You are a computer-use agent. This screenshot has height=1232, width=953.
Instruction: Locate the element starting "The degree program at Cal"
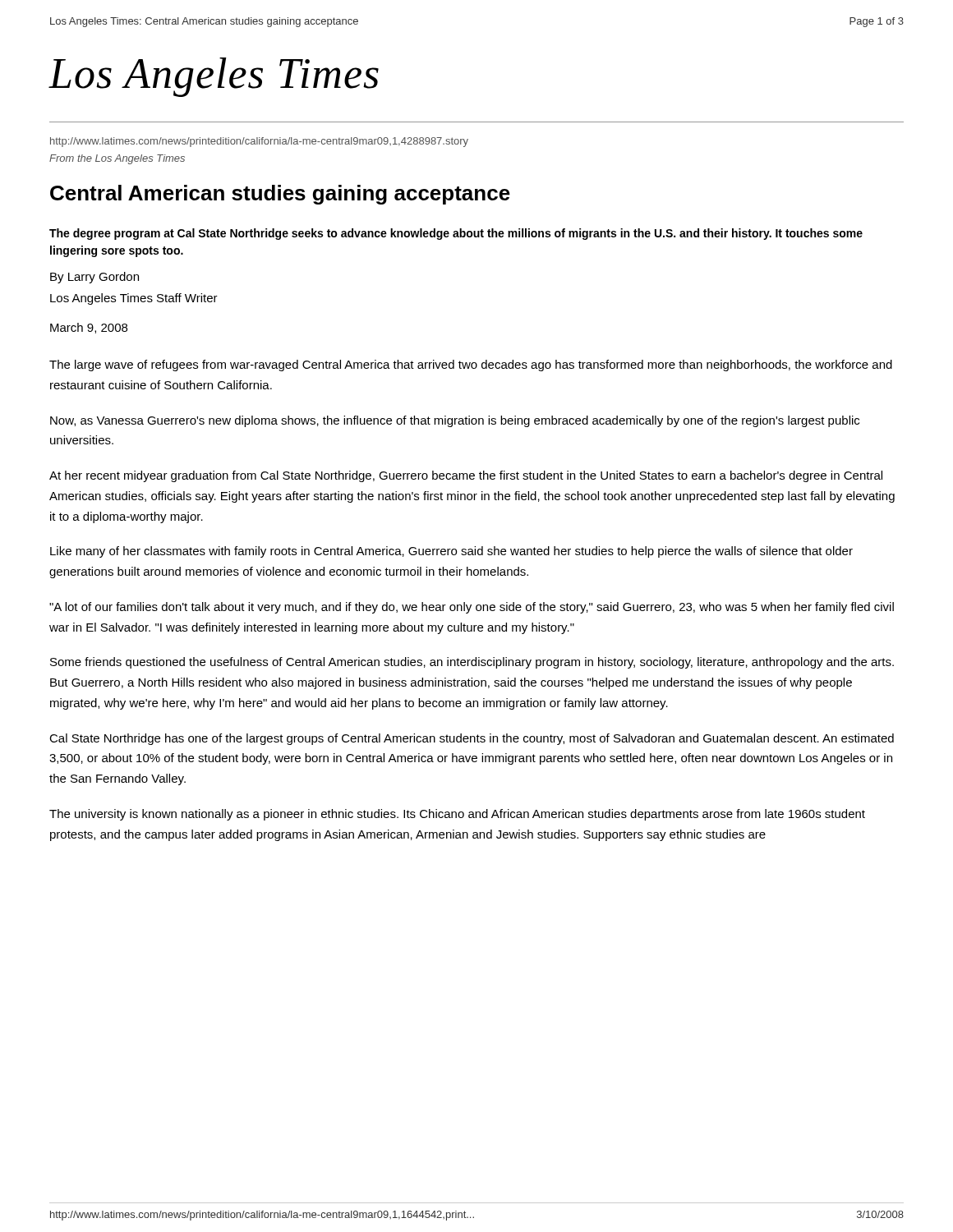click(456, 242)
